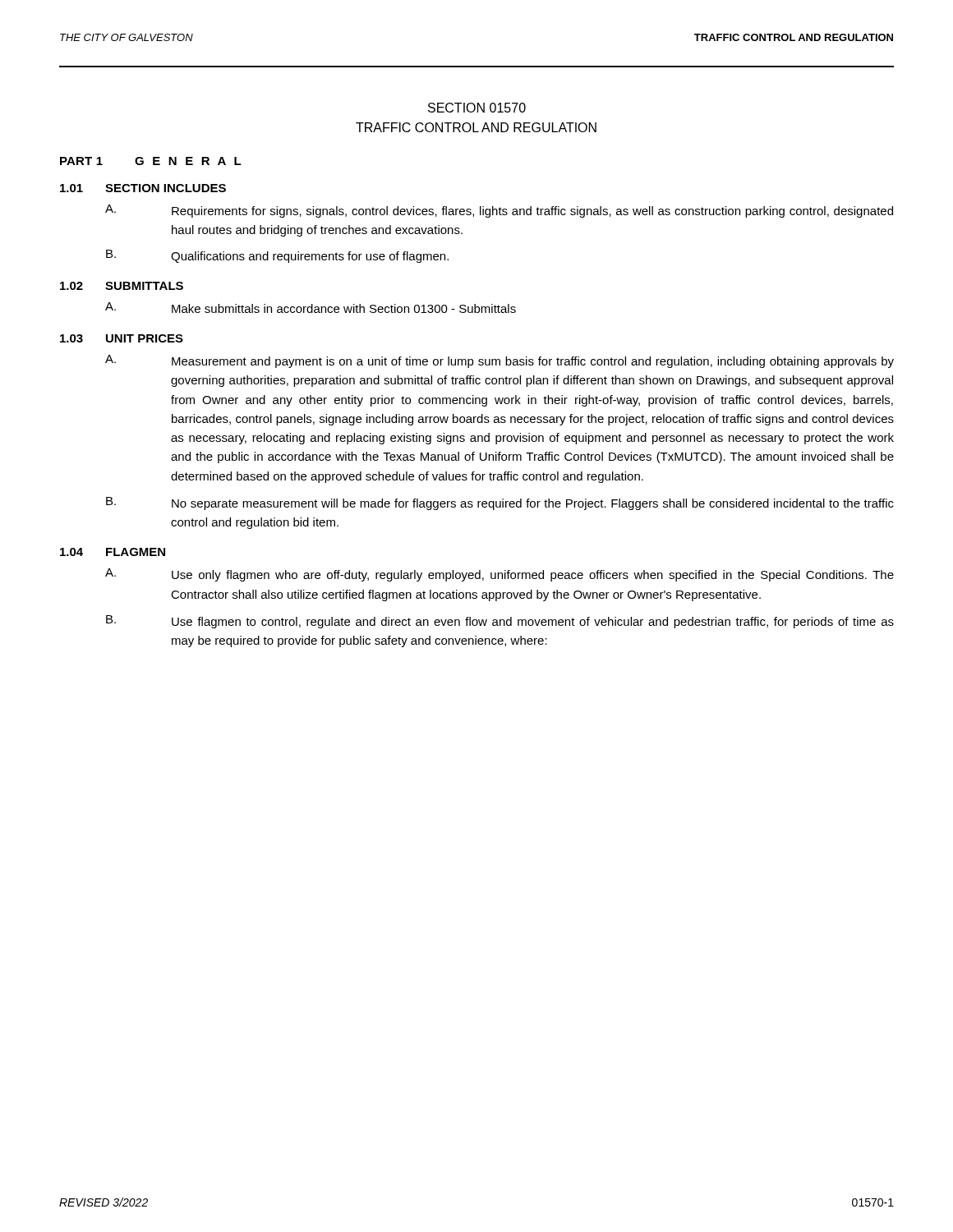
Task: Where is the passage that starts "B. Use flagmen to control, regulate and direct"?
Action: 476,631
